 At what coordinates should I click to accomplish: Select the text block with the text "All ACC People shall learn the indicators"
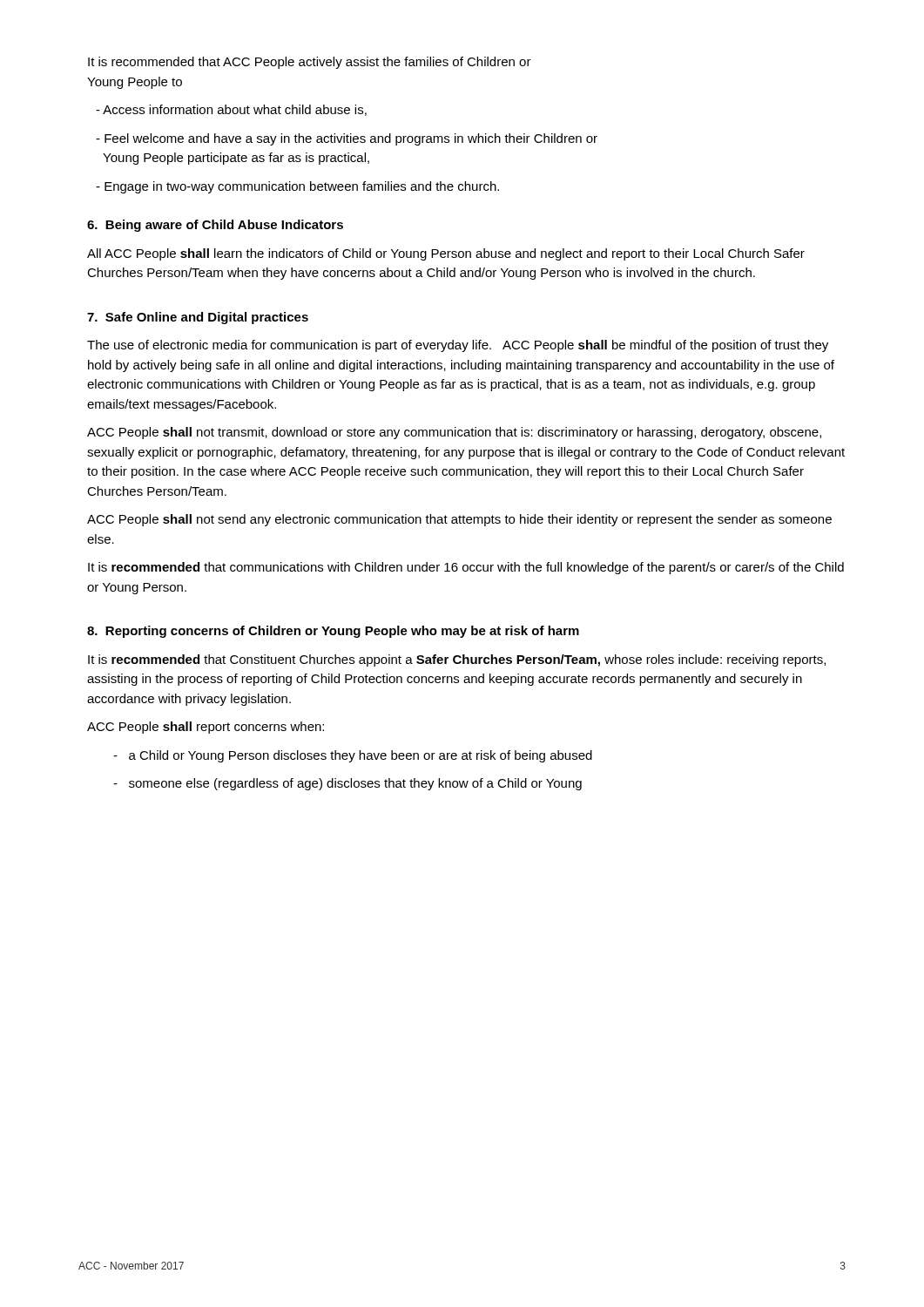(466, 263)
